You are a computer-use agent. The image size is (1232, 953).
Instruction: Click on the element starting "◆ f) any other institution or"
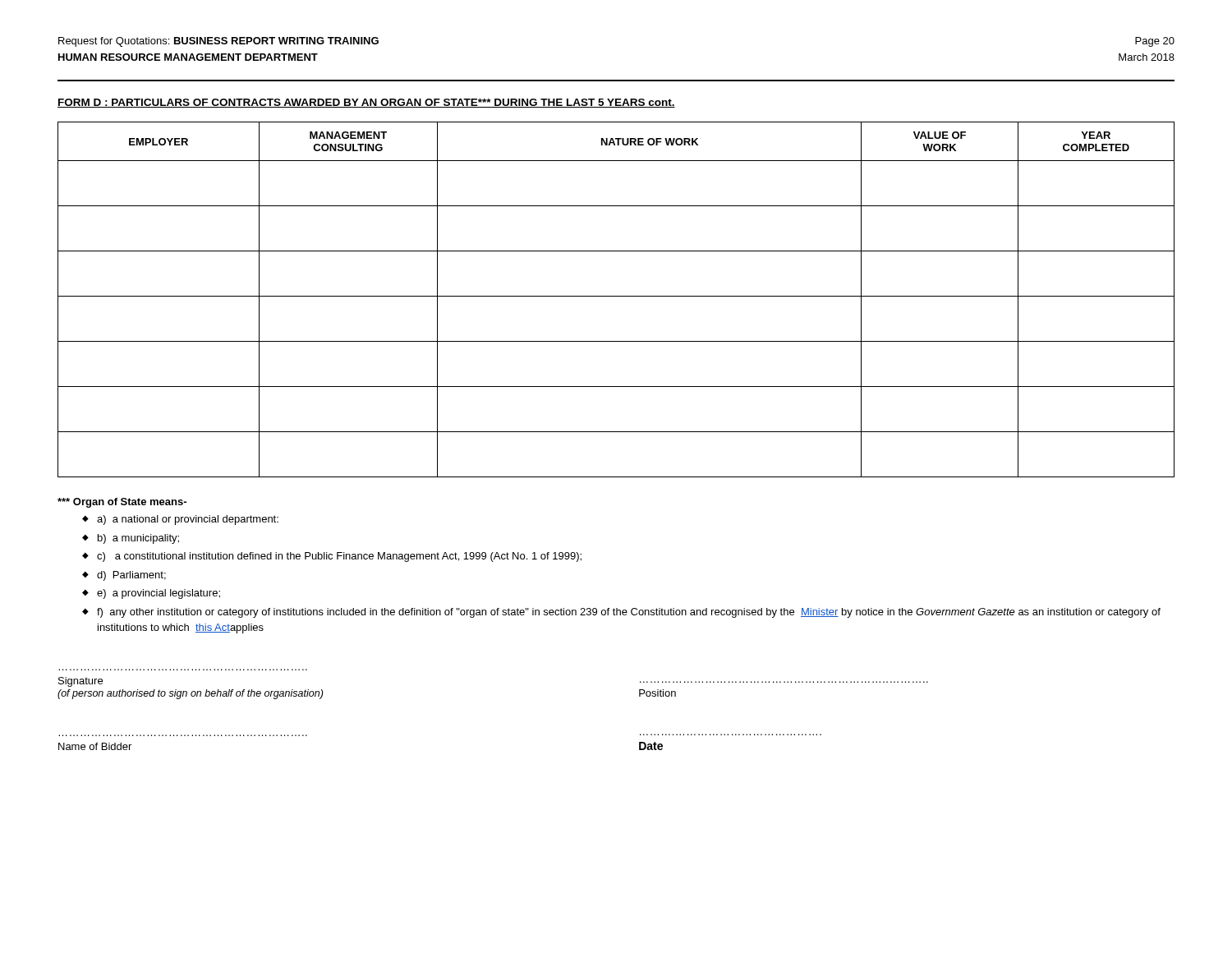628,619
